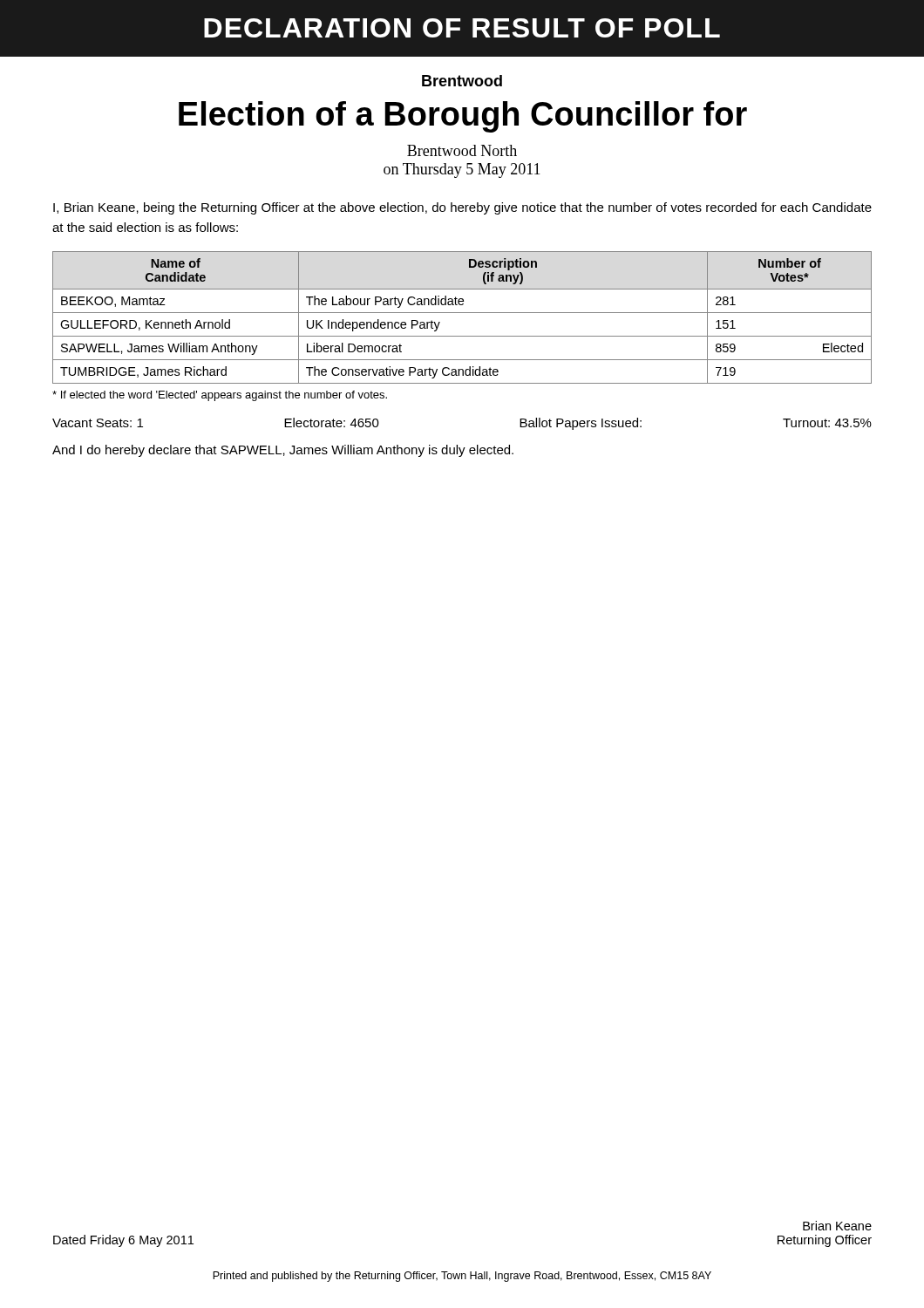The image size is (924, 1308).
Task: Select the text block starting "DECLARATION OF RESULT OF POLL"
Action: 462,28
